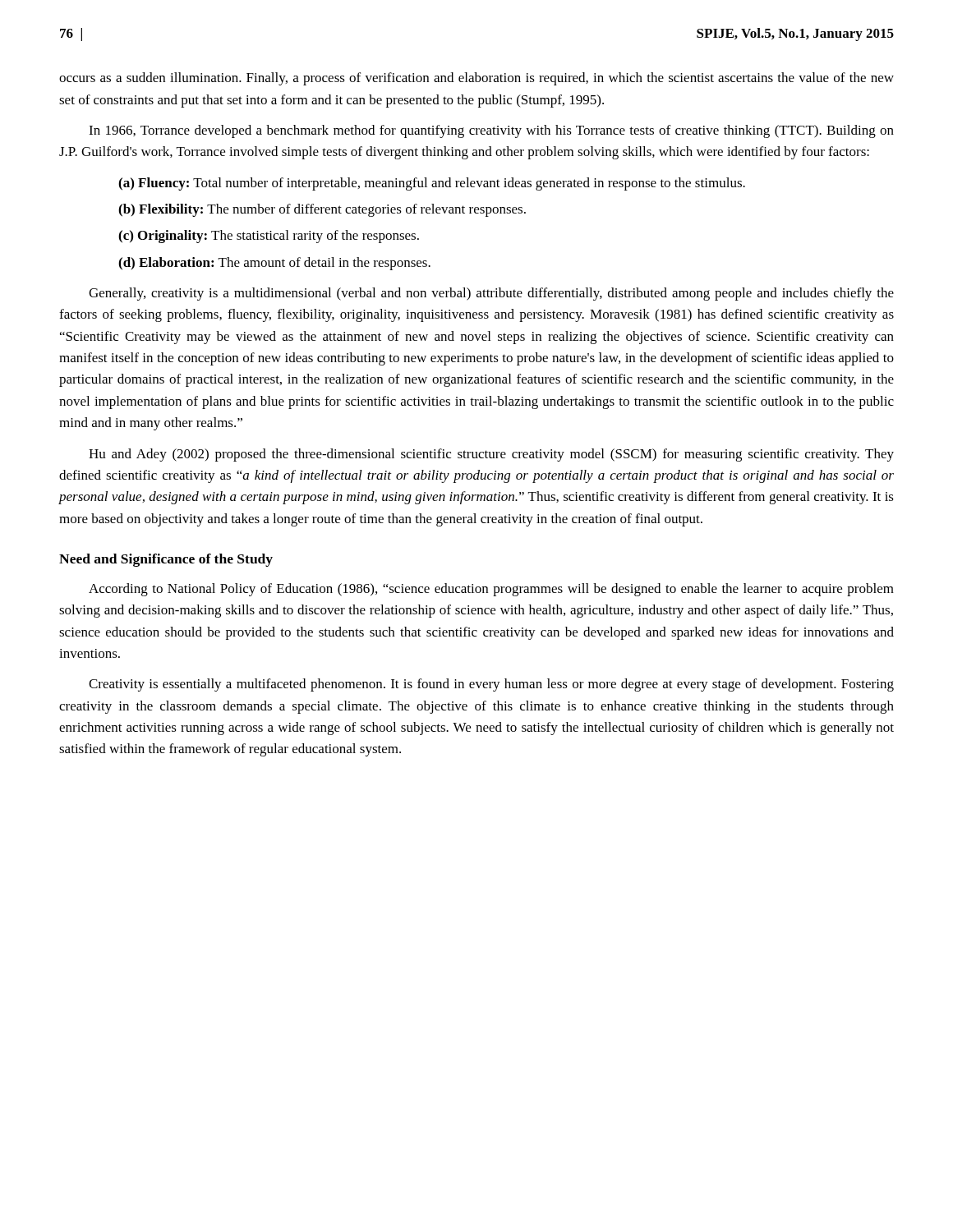Find the list item that says "(c) Originality: The statistical rarity of"
This screenshot has width=953, height=1232.
pos(269,237)
